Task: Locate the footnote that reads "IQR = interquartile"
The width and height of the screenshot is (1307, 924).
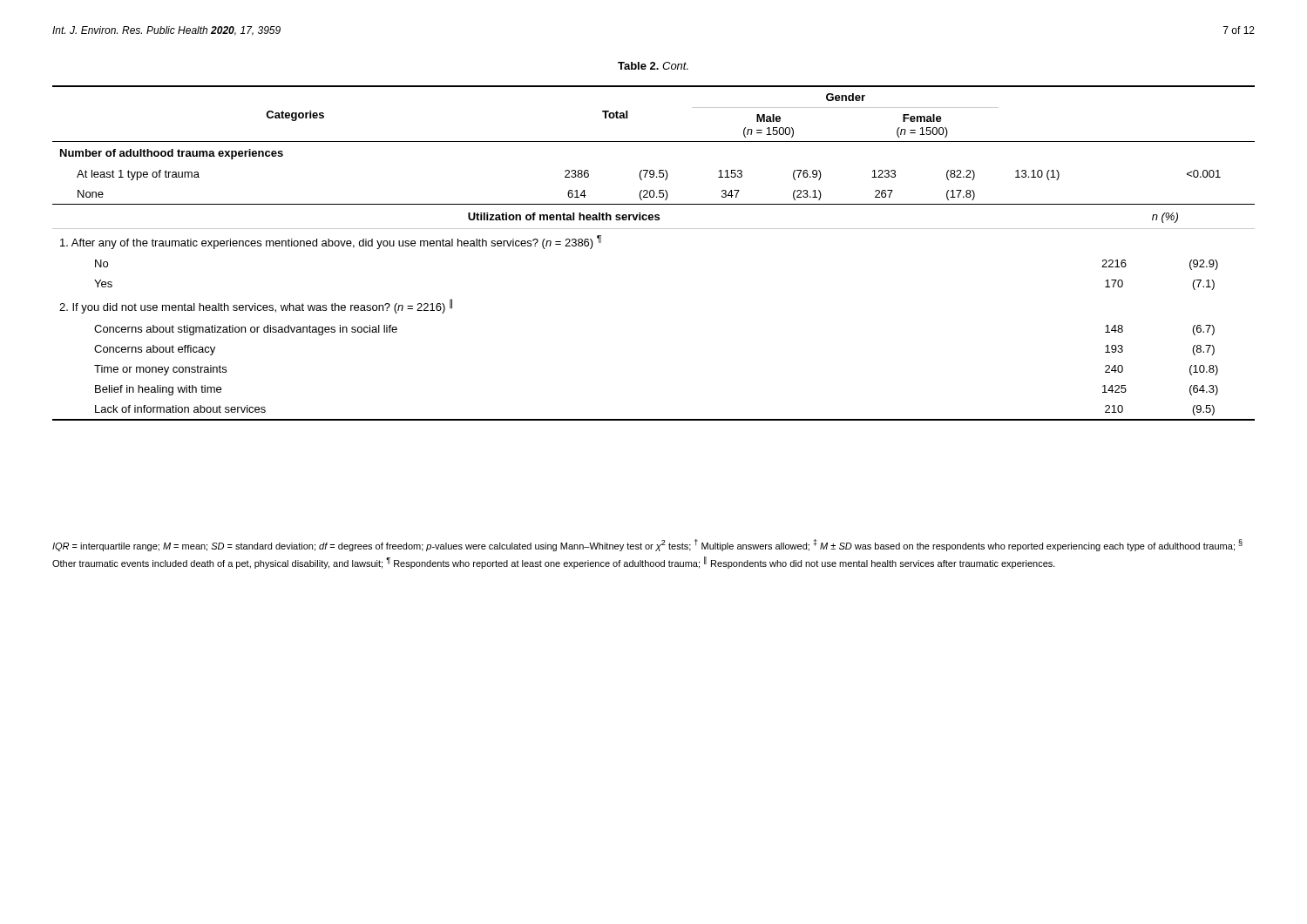Action: coord(647,553)
